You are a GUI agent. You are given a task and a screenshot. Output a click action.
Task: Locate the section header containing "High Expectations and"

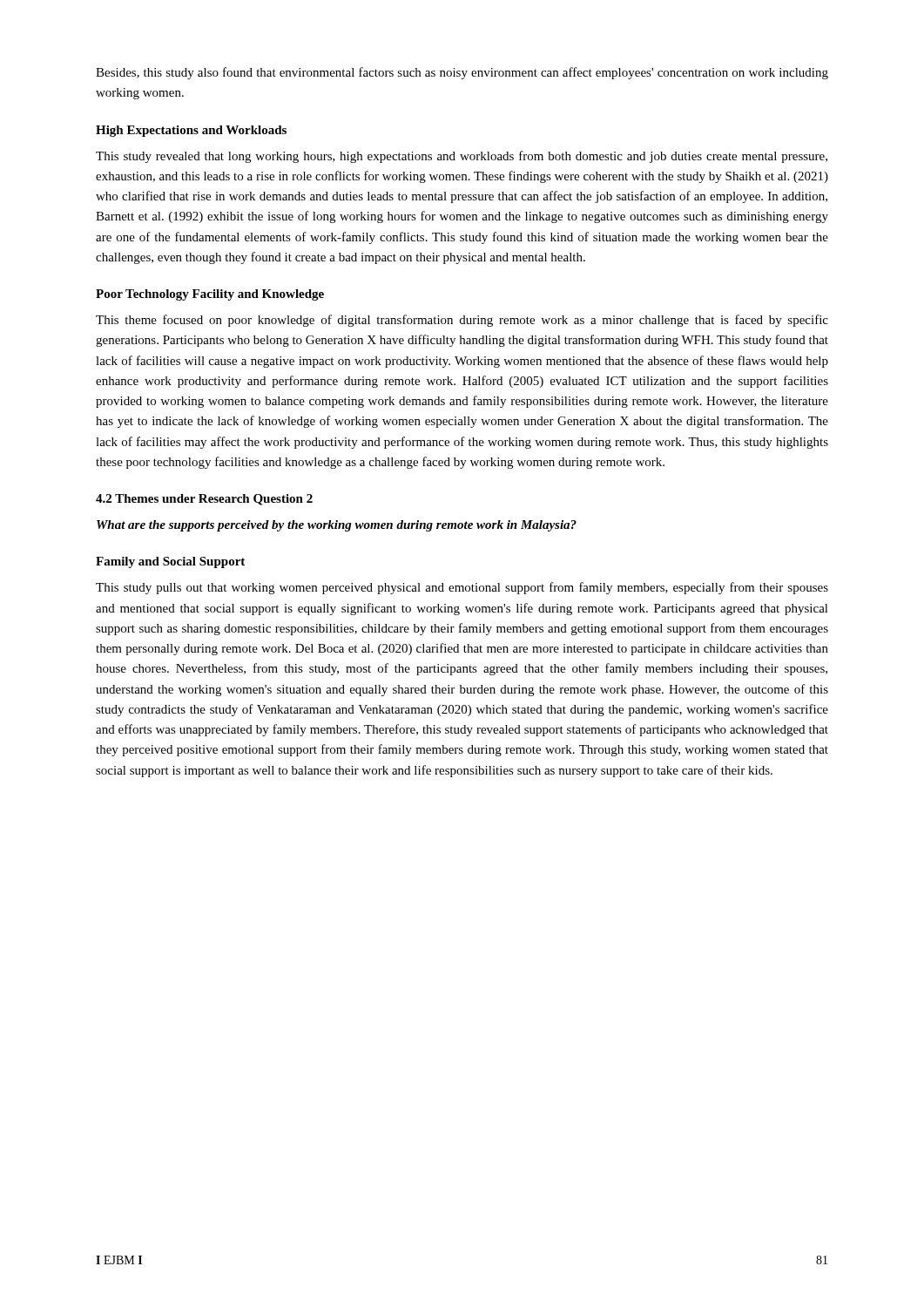tap(191, 129)
